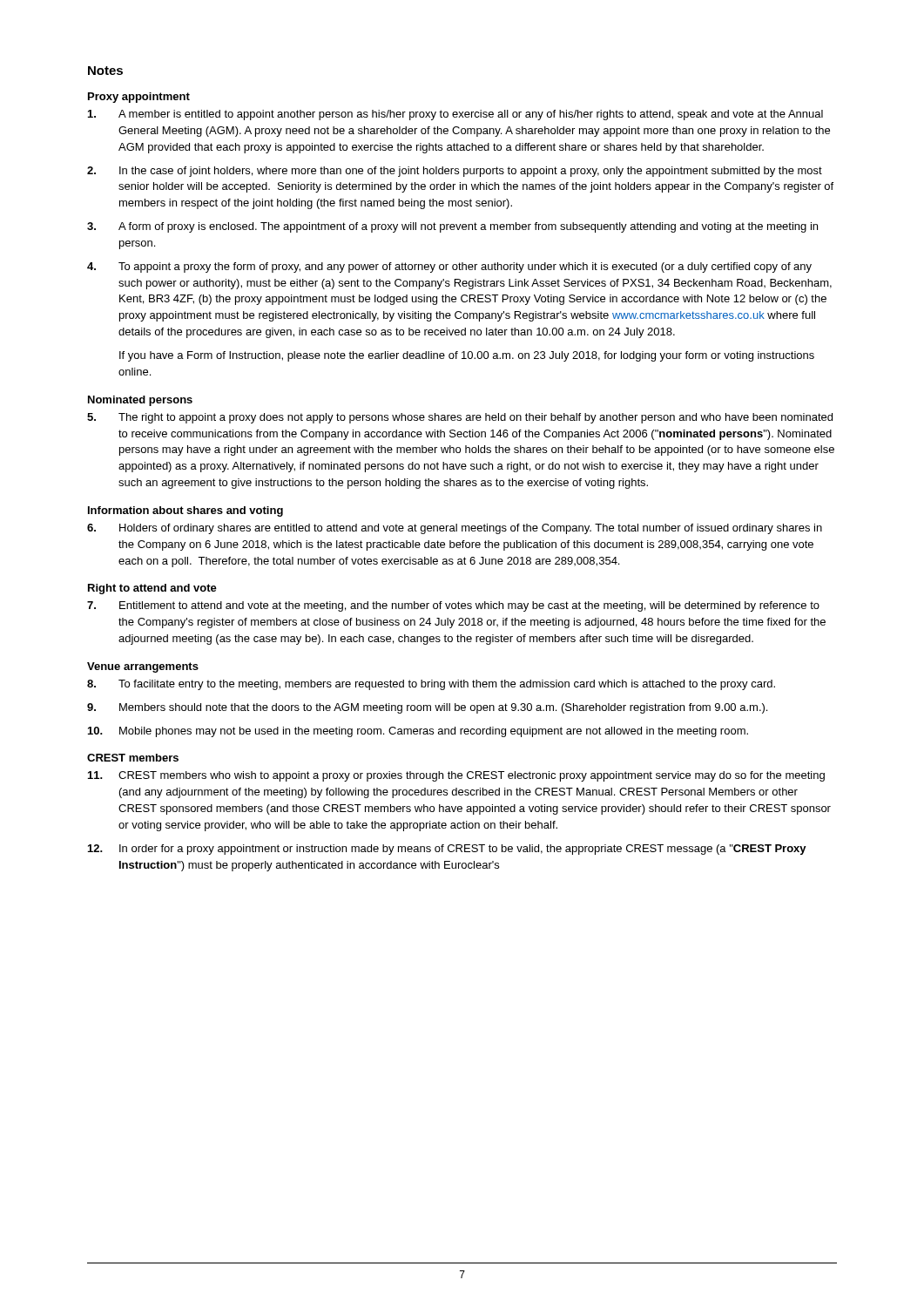Screen dimensions: 1307x924
Task: Select the text block starting "3. A form"
Action: (x=462, y=235)
